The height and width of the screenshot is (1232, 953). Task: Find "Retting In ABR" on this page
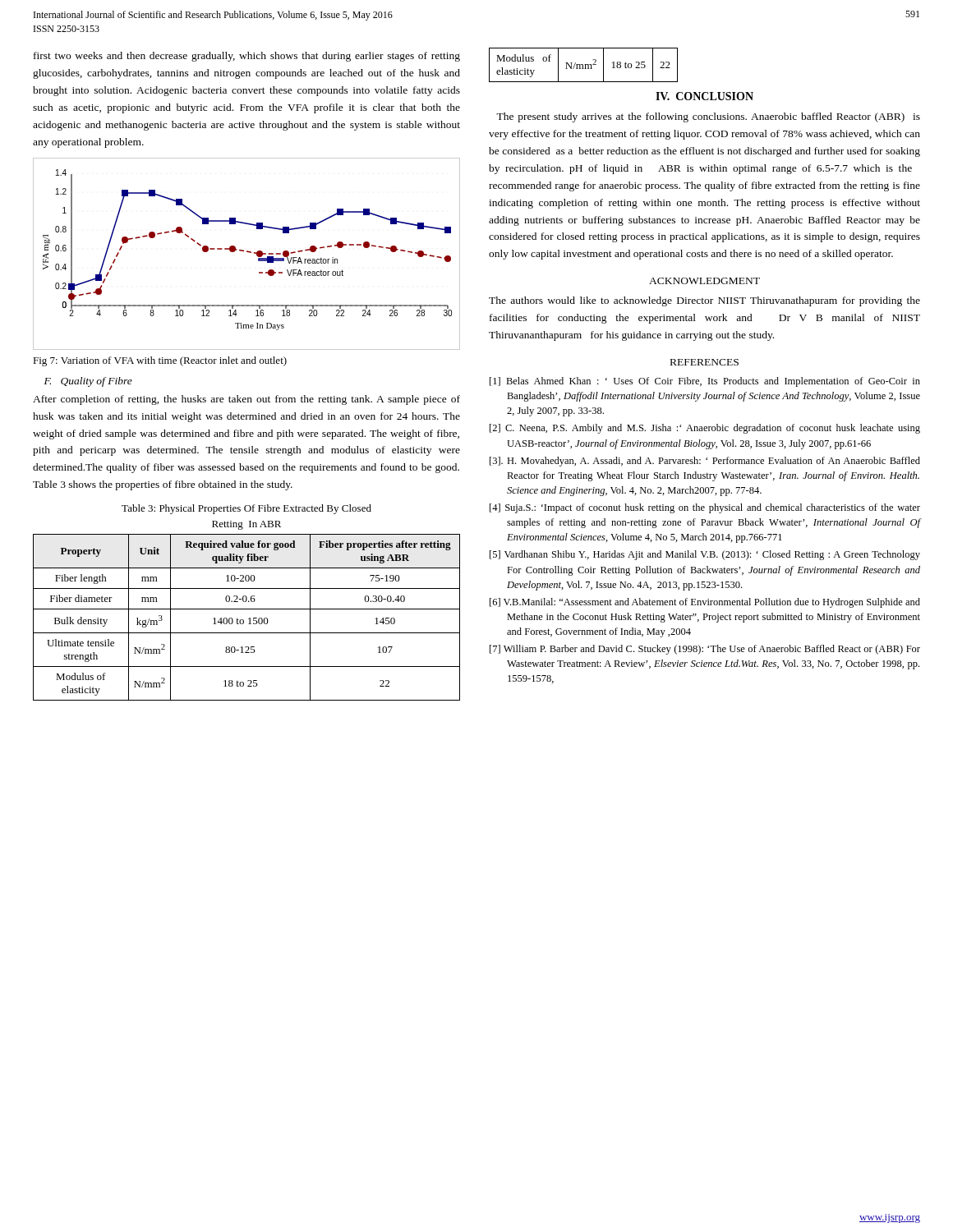tap(246, 524)
